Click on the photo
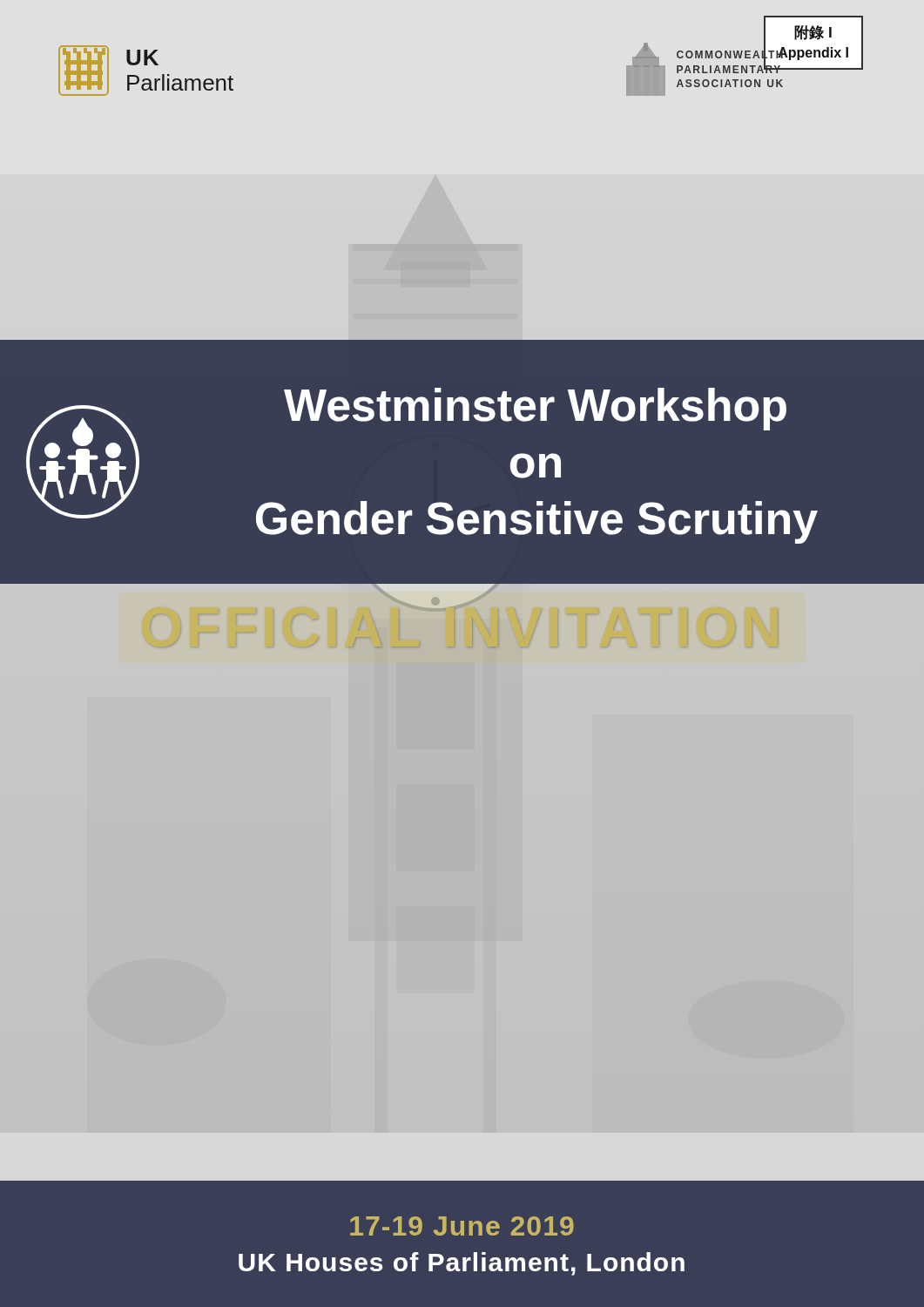This screenshot has width=924, height=1307. click(x=462, y=654)
